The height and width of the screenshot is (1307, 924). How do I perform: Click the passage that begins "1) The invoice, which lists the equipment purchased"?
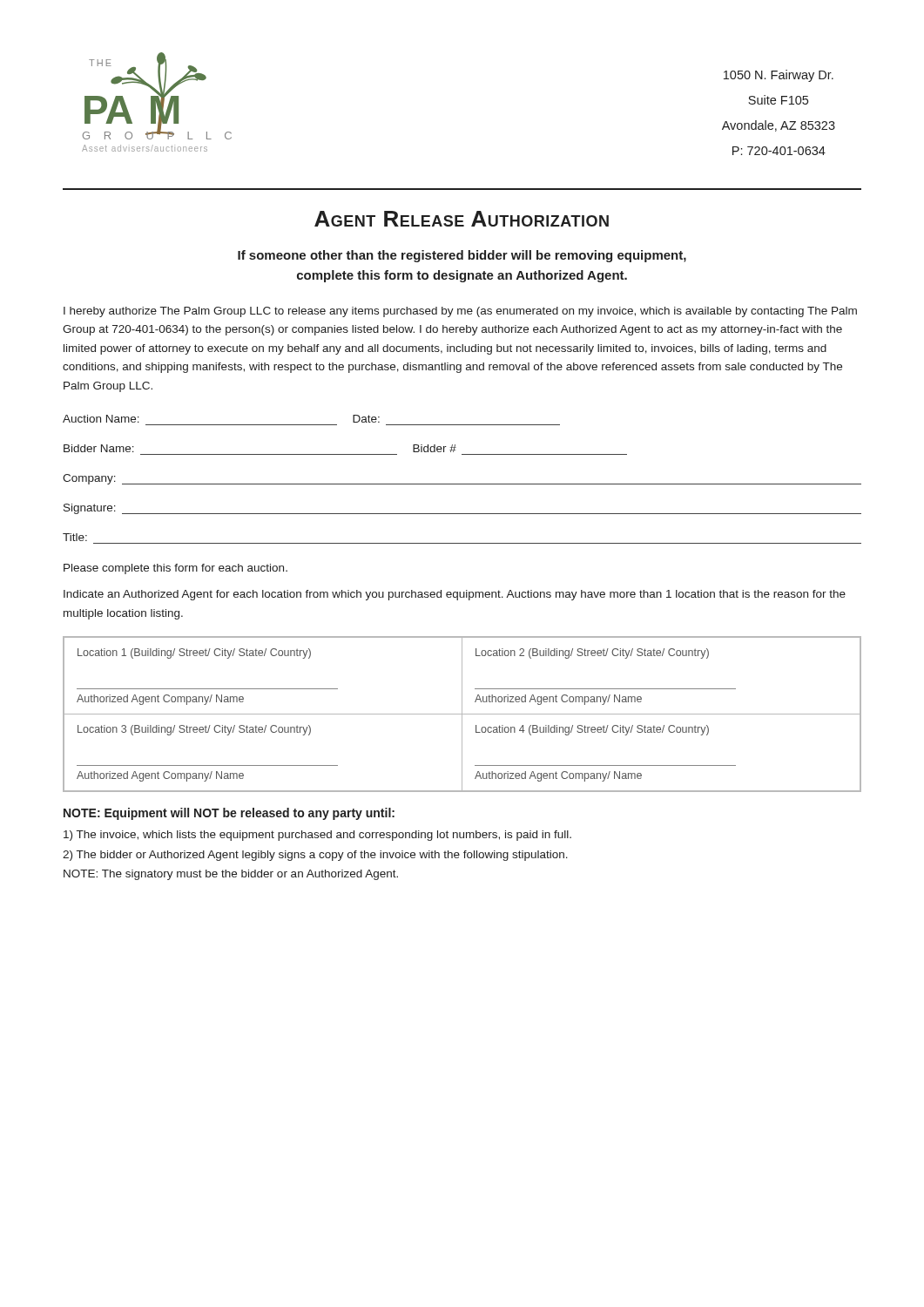tap(317, 835)
